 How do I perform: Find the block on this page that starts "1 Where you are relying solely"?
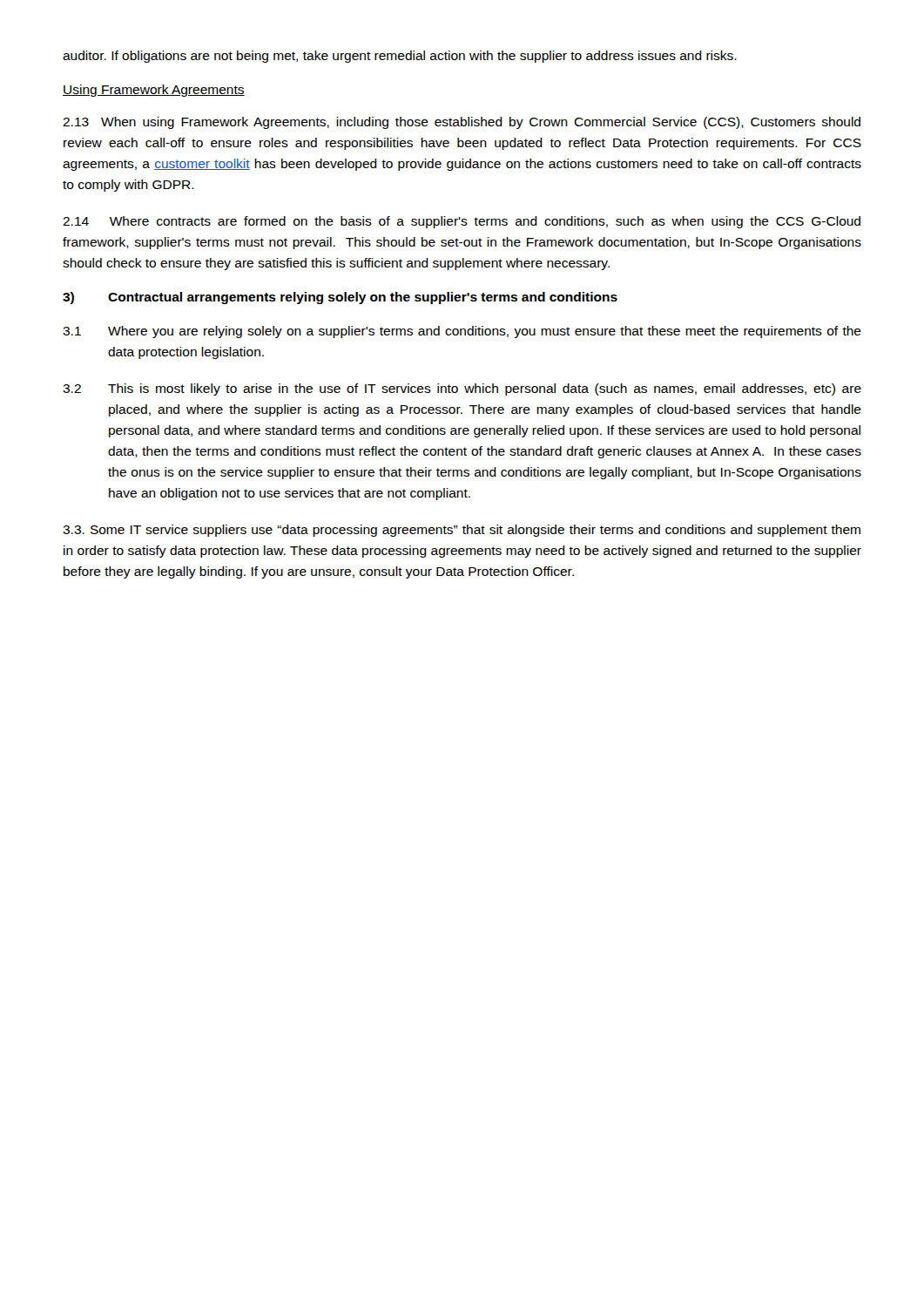[x=462, y=342]
